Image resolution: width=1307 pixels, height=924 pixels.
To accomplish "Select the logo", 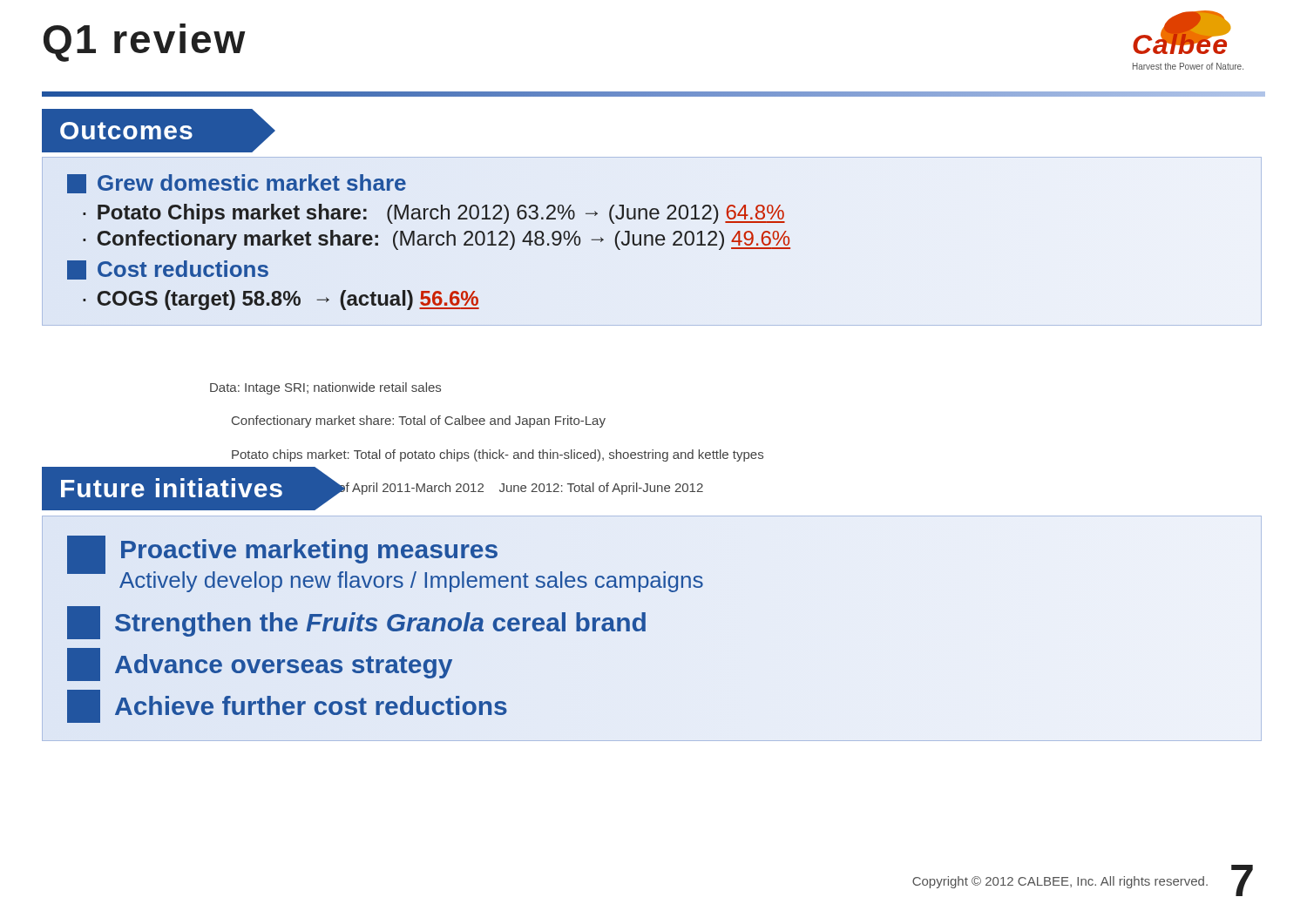I will click(1193, 44).
